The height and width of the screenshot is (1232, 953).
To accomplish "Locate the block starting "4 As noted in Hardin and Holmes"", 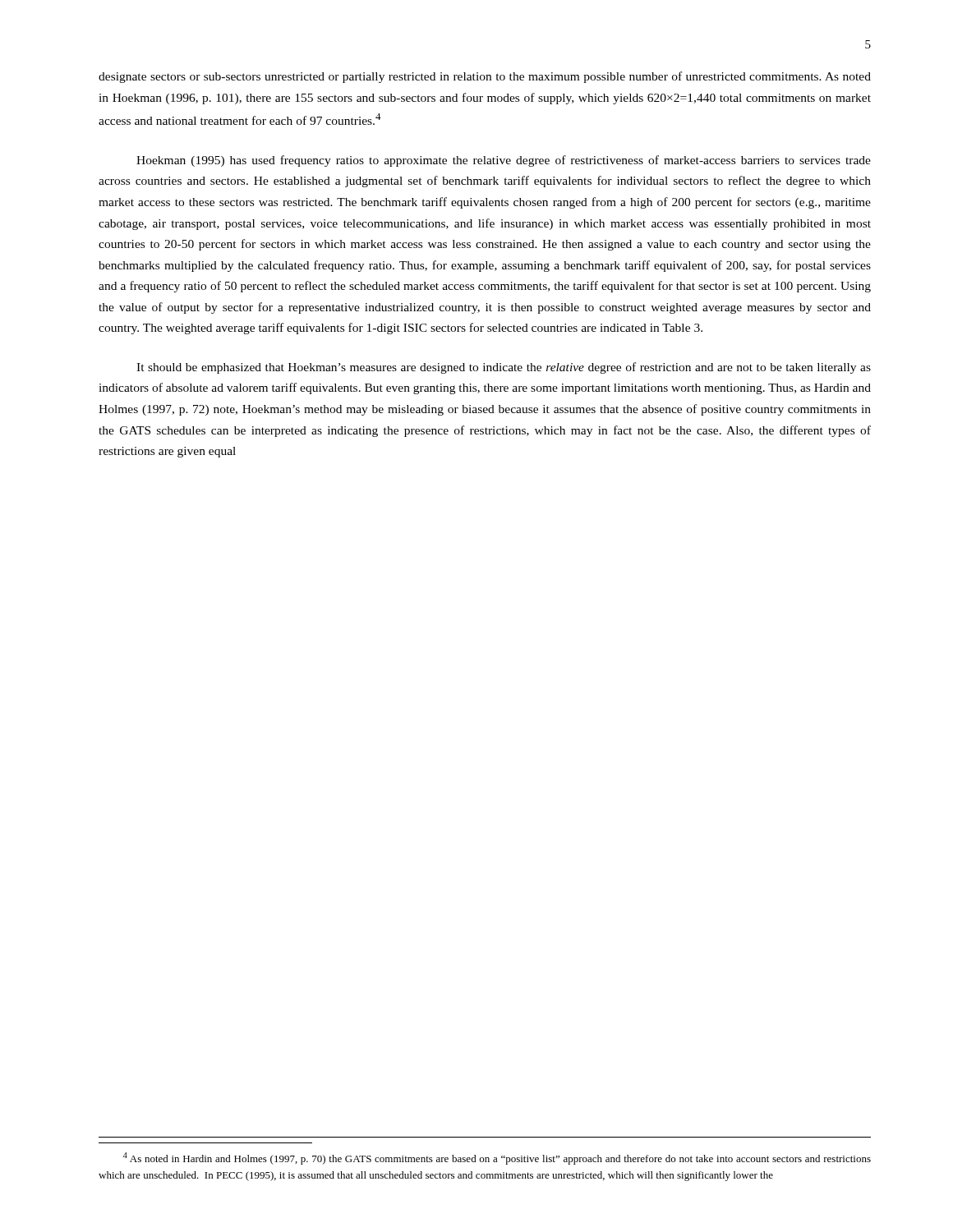I will coord(485,1165).
